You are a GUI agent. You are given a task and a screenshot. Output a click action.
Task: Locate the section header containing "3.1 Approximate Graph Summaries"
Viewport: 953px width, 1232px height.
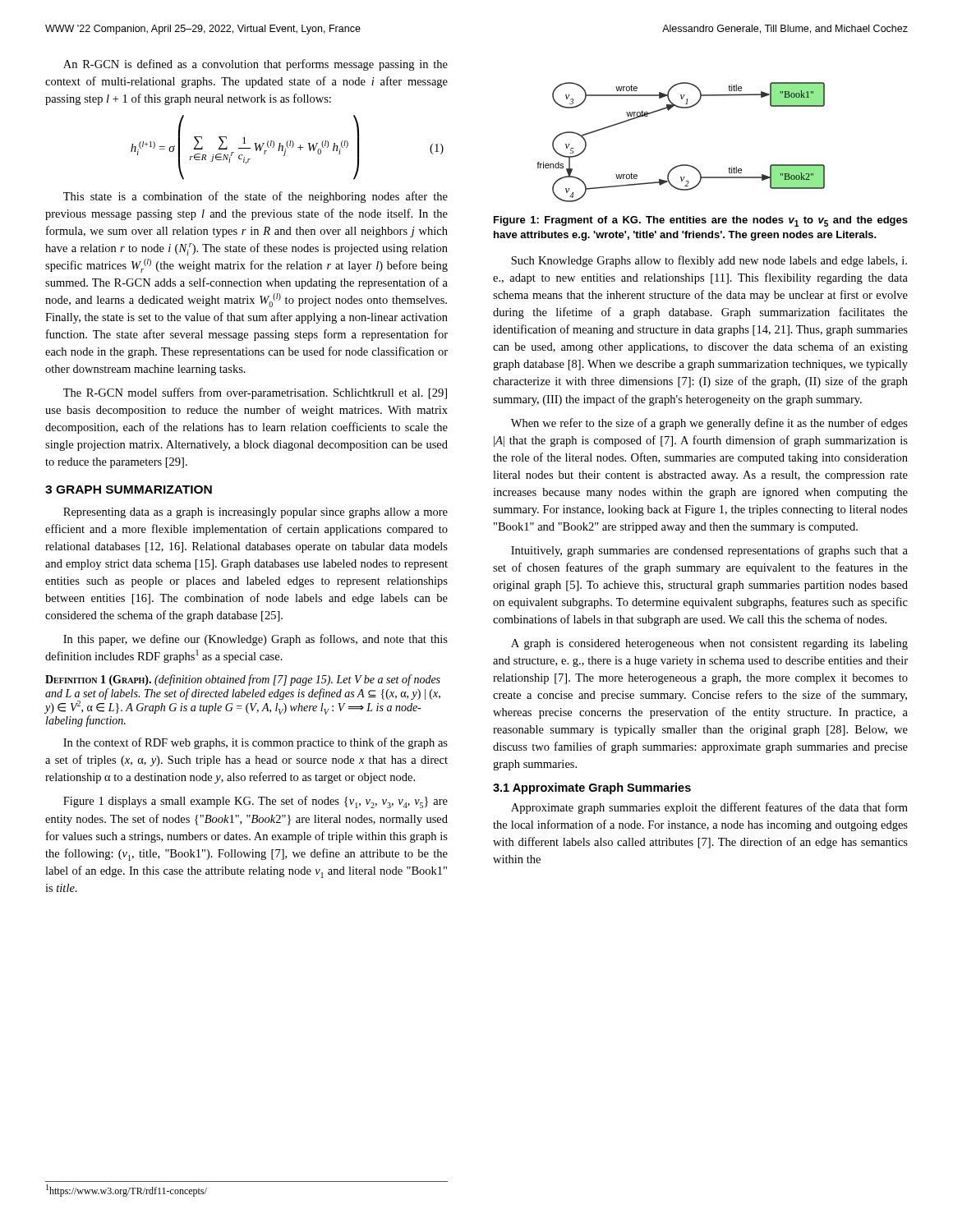592,788
